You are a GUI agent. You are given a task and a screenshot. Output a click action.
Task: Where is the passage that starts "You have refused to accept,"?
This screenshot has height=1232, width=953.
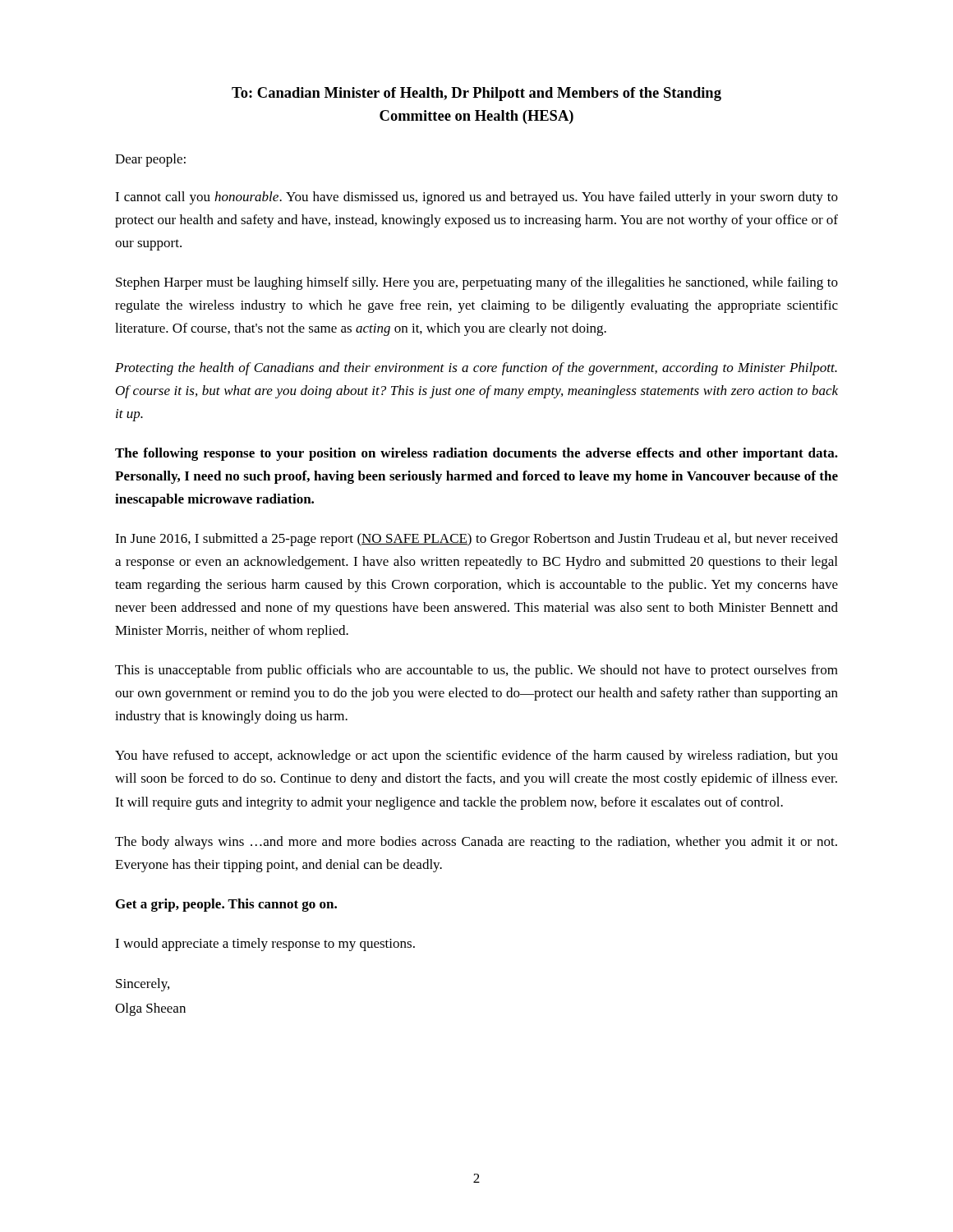pos(476,779)
